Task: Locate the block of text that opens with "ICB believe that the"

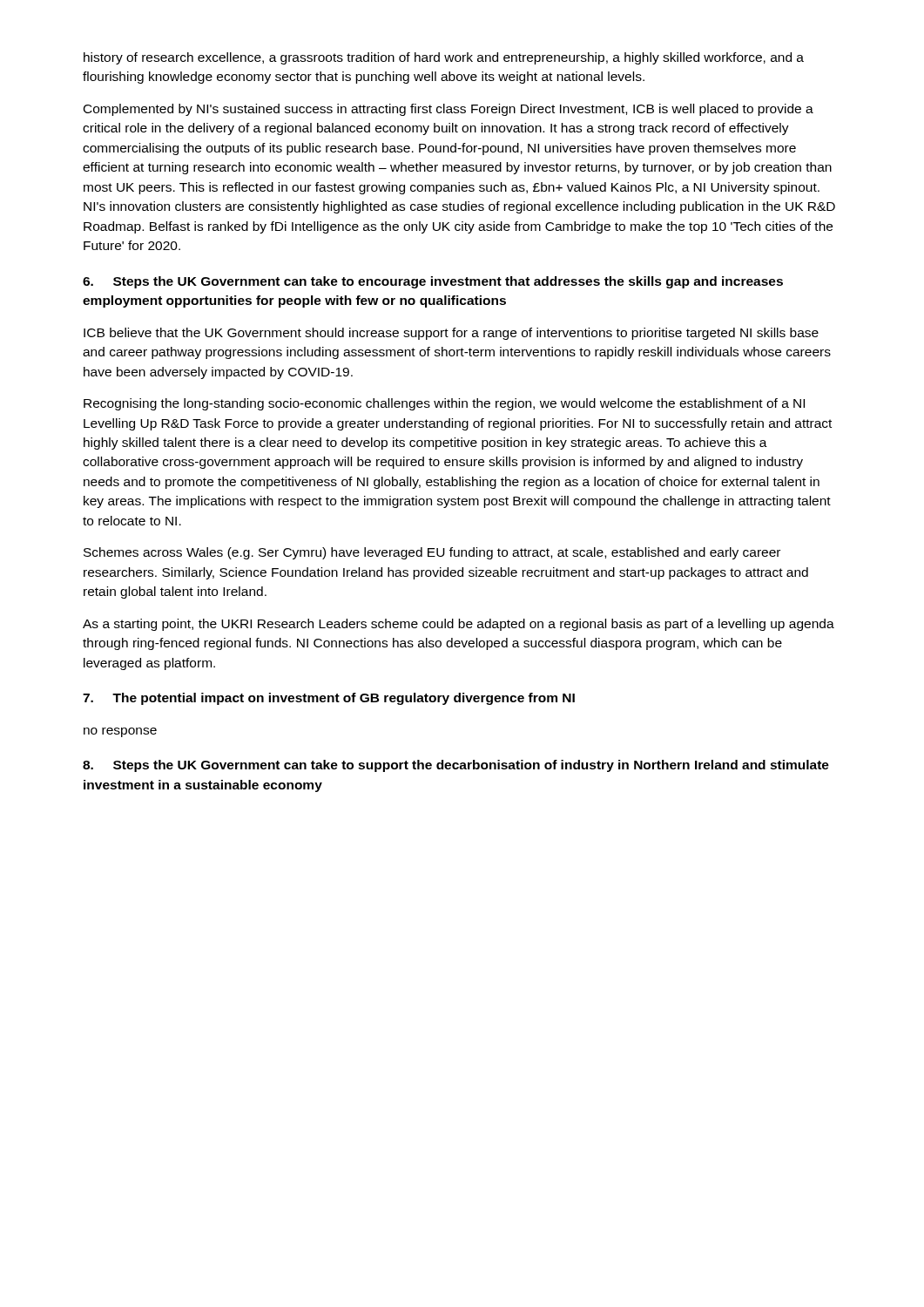Action: coord(457,352)
